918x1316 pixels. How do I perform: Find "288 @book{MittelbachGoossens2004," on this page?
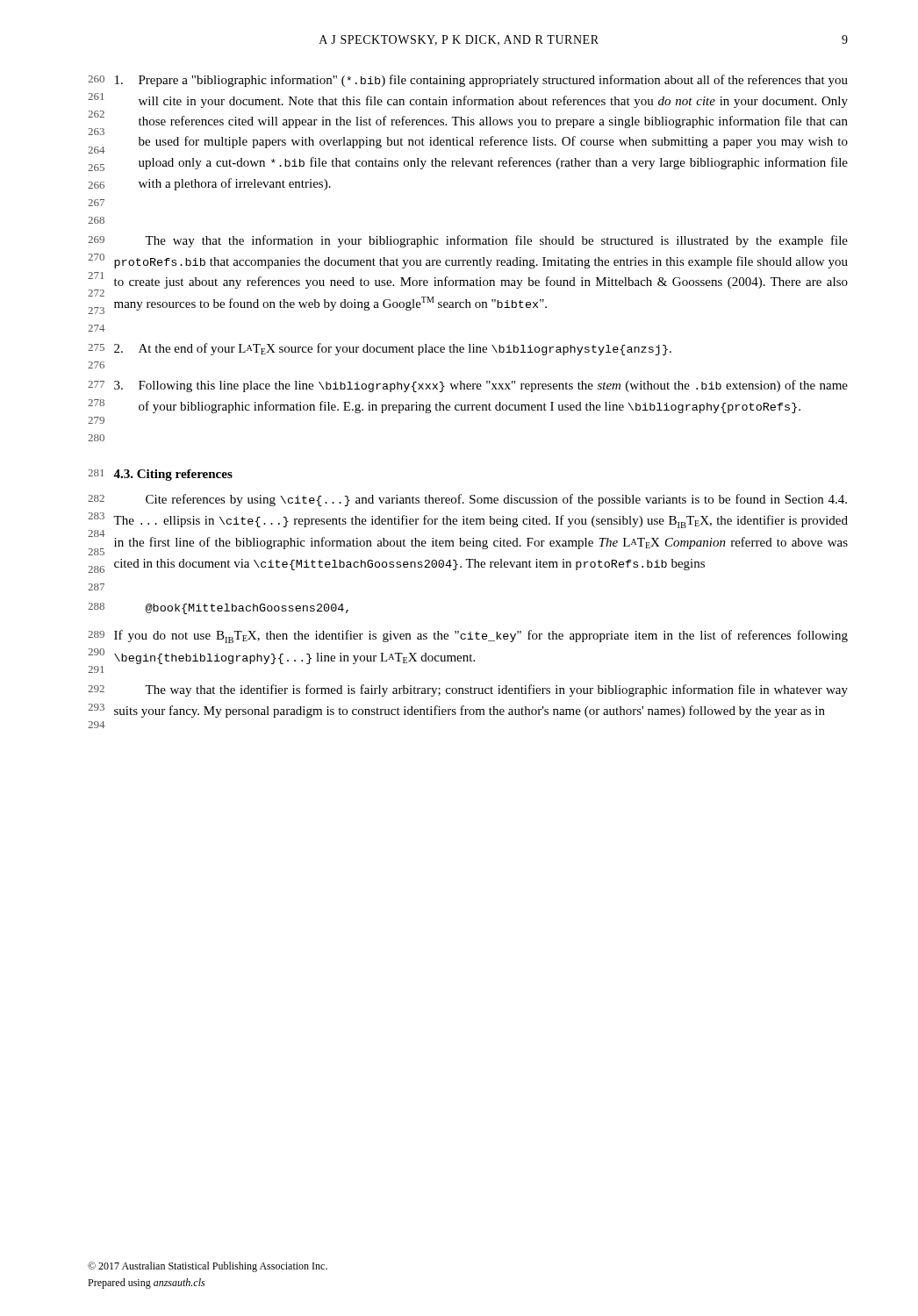[x=218, y=608]
